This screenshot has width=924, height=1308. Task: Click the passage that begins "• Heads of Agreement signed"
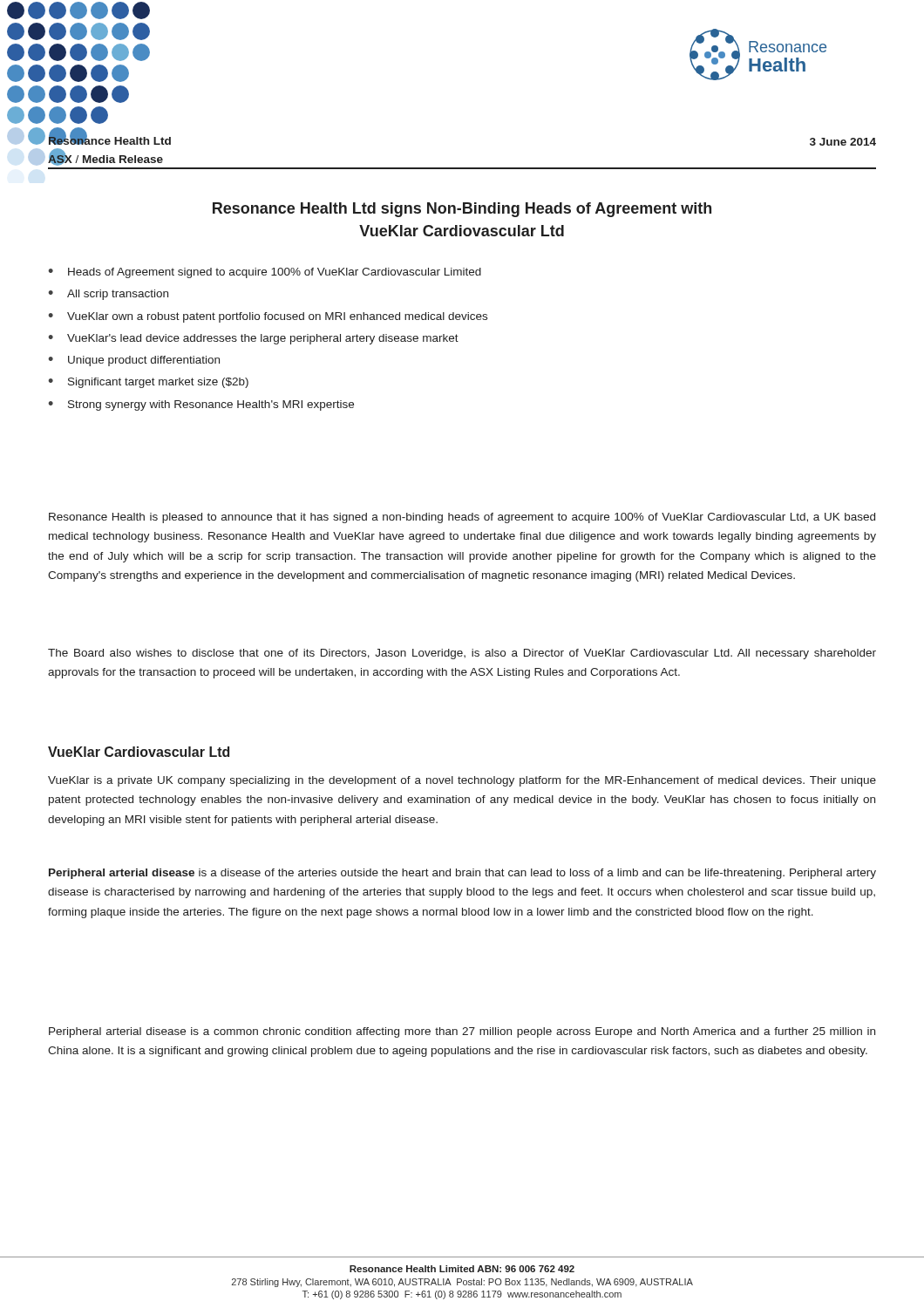pos(265,272)
